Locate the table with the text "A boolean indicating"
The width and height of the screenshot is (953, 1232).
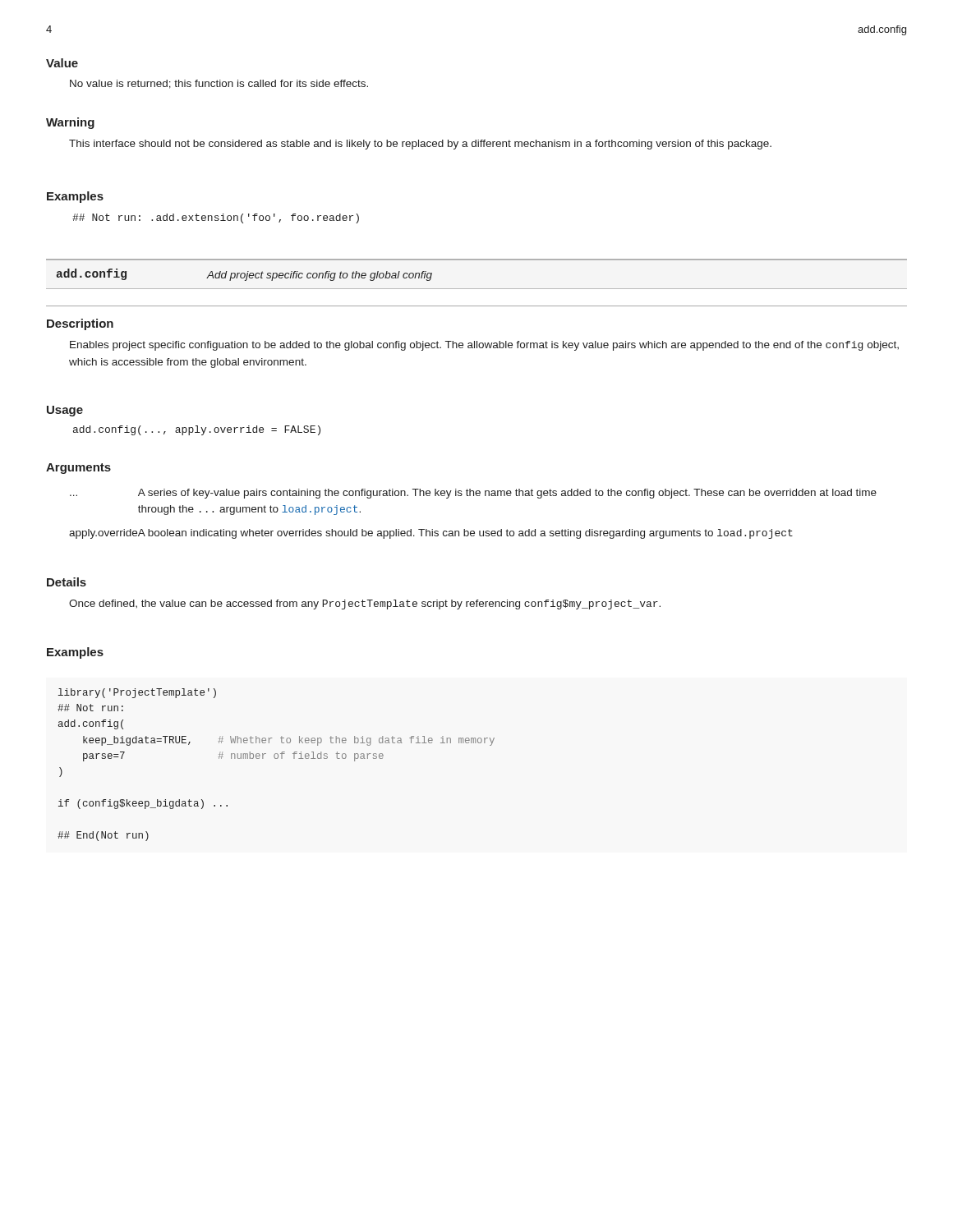click(x=476, y=513)
